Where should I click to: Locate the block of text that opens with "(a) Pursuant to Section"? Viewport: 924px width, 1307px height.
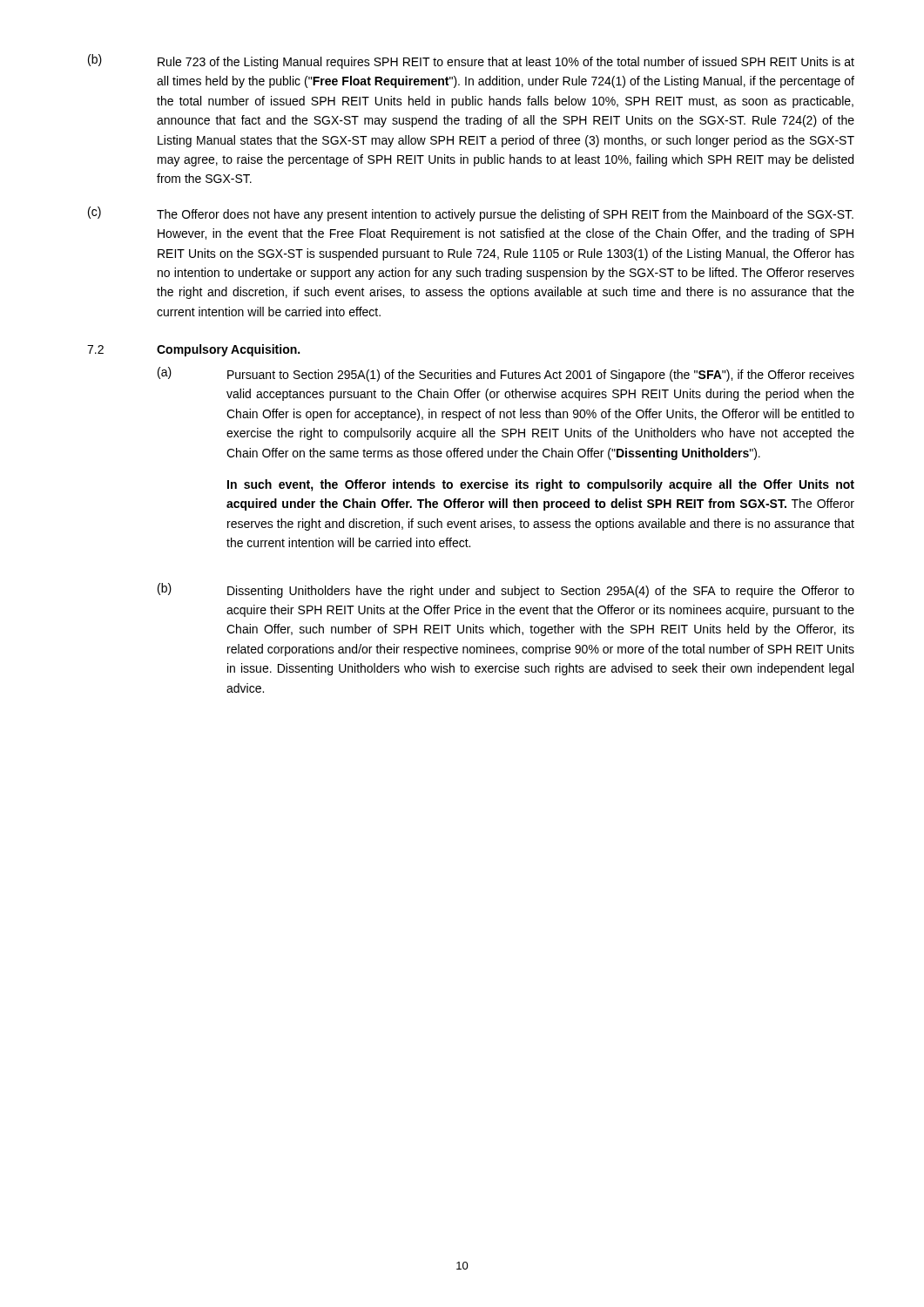pyautogui.click(x=506, y=465)
